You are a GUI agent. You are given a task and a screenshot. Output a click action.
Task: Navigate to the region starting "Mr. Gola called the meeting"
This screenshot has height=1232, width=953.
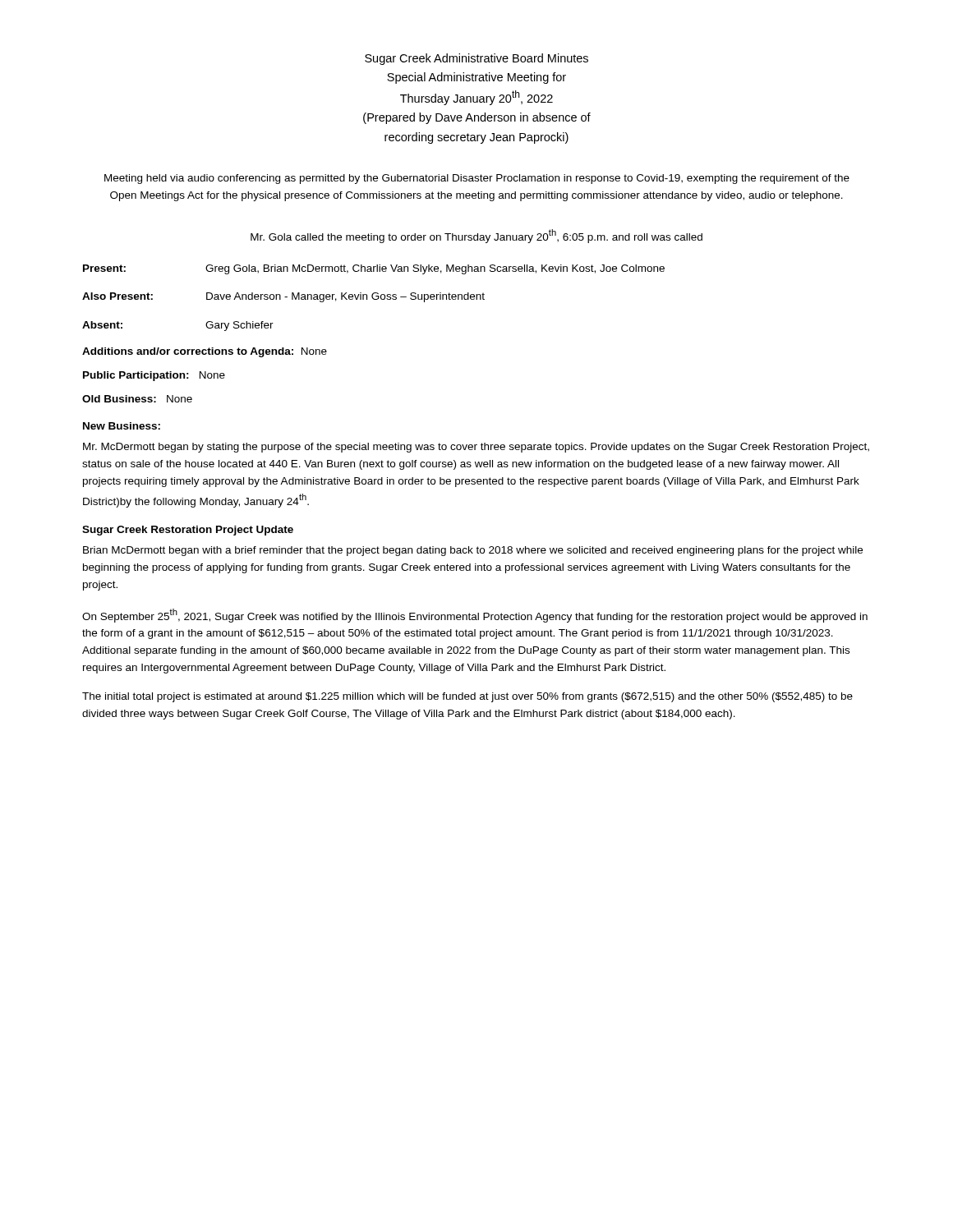(476, 235)
